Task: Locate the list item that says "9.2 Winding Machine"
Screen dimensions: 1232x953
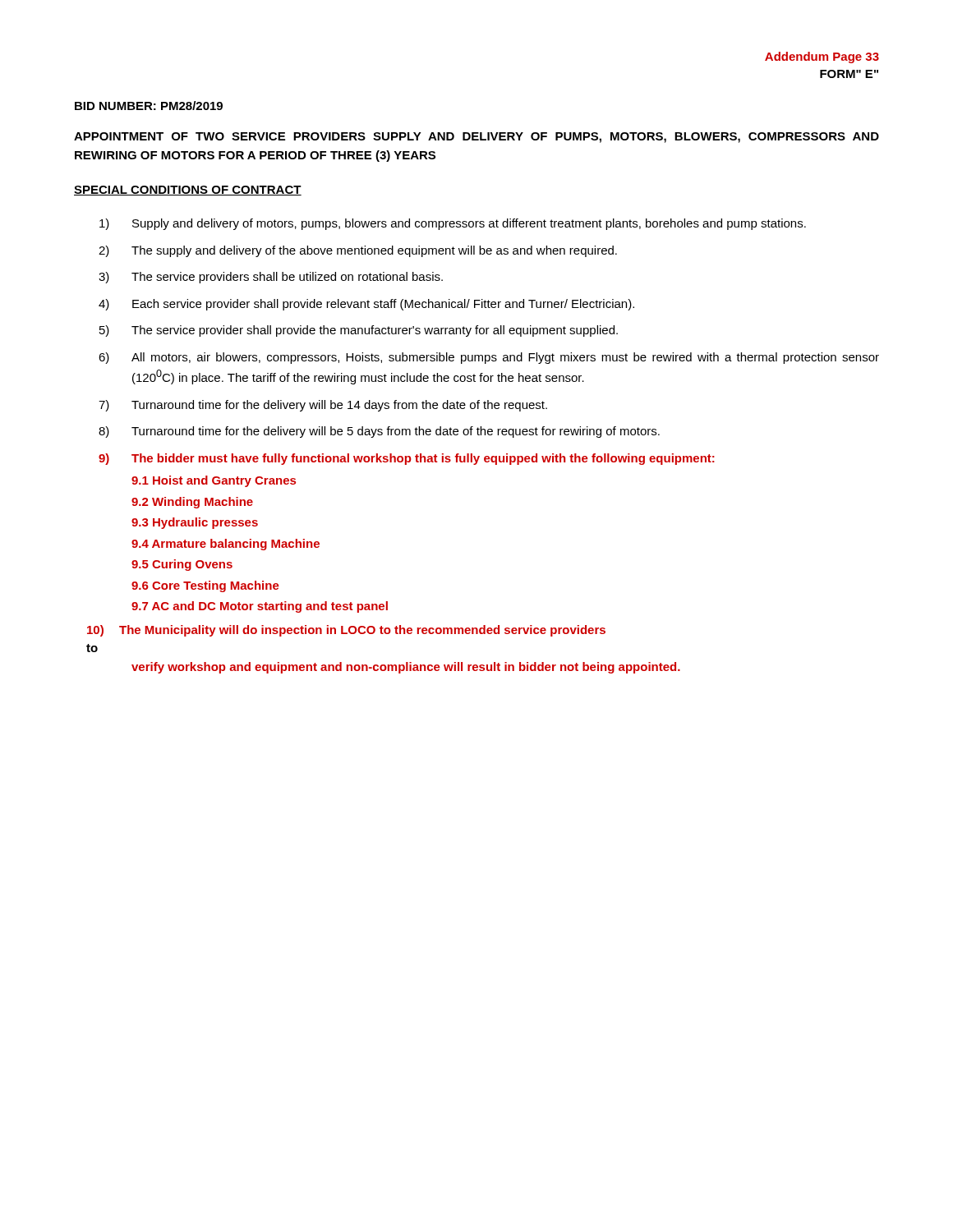Action: (x=192, y=502)
